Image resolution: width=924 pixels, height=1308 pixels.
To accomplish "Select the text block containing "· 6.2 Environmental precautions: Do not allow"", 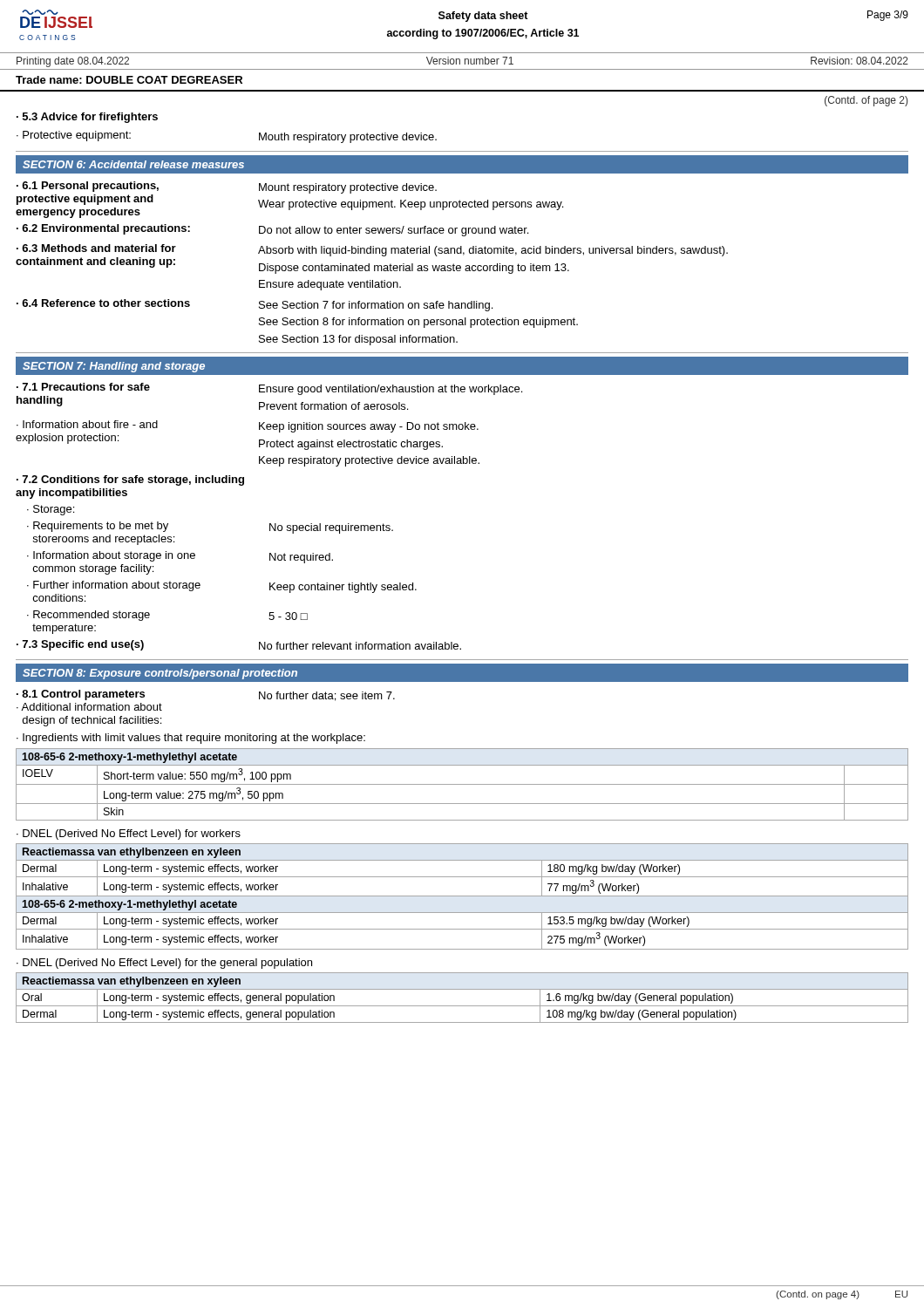I will click(462, 230).
